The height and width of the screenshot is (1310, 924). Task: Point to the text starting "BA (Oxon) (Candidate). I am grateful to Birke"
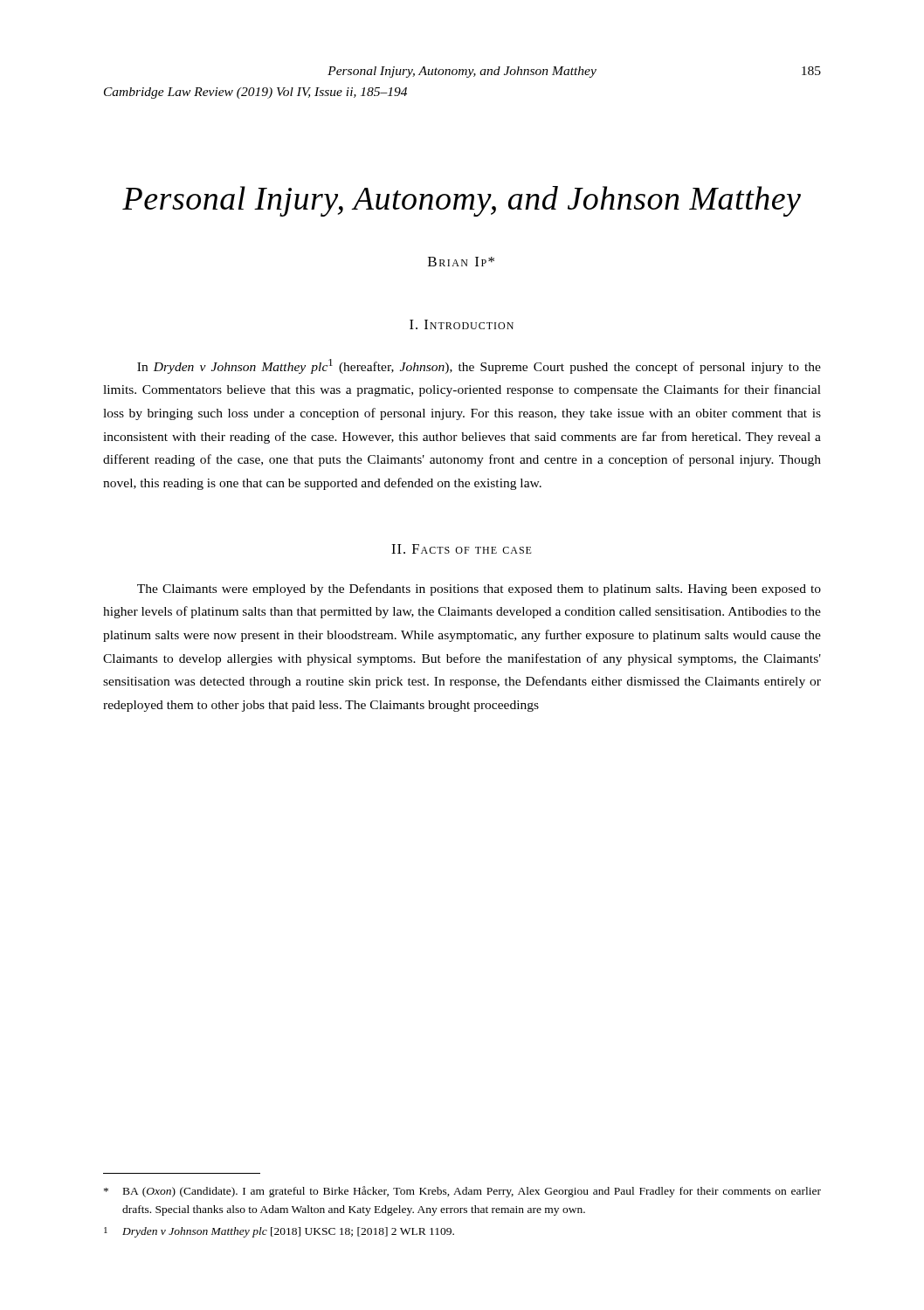pyautogui.click(x=462, y=1201)
